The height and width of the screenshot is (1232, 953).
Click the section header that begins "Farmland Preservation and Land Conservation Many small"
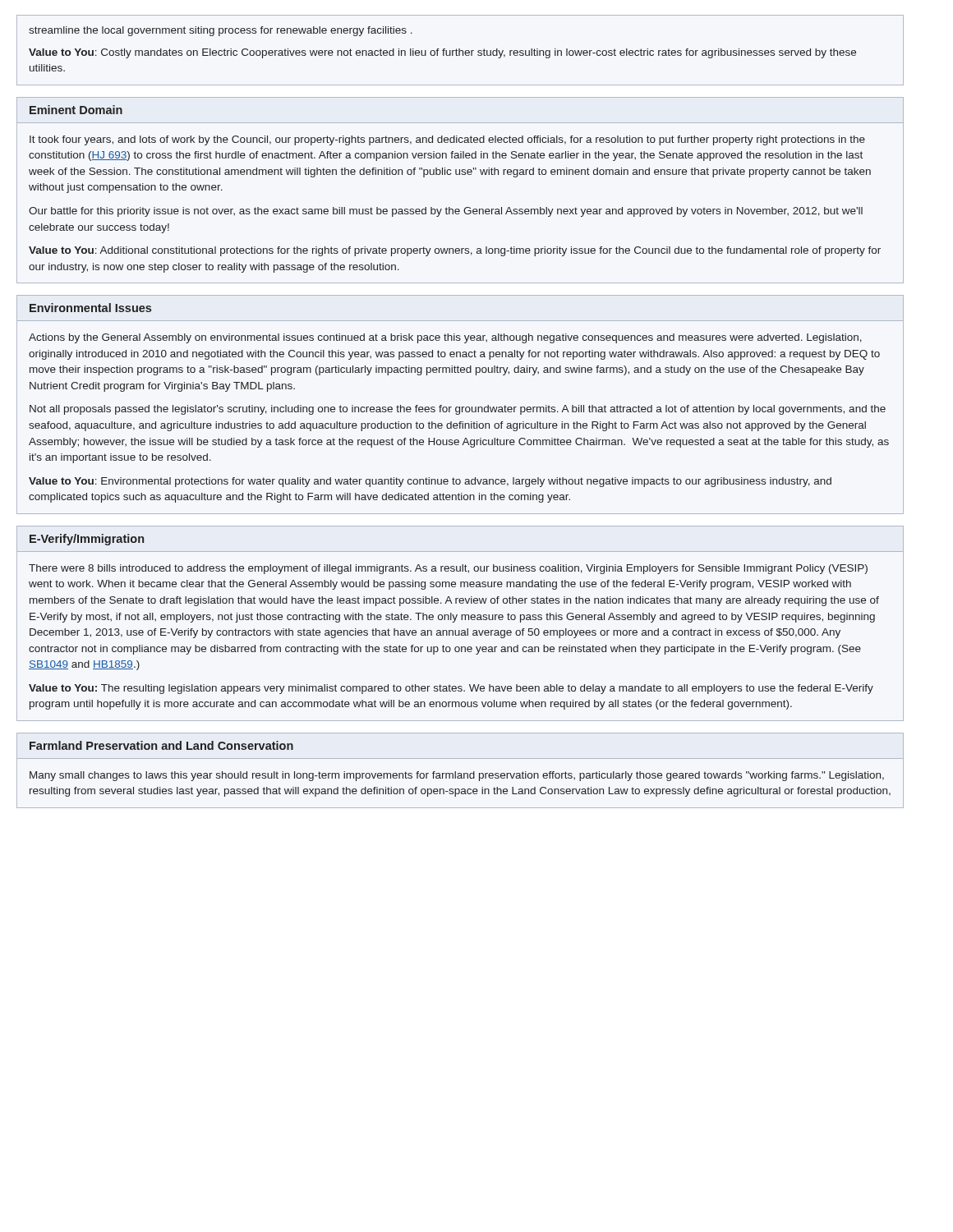(x=460, y=770)
